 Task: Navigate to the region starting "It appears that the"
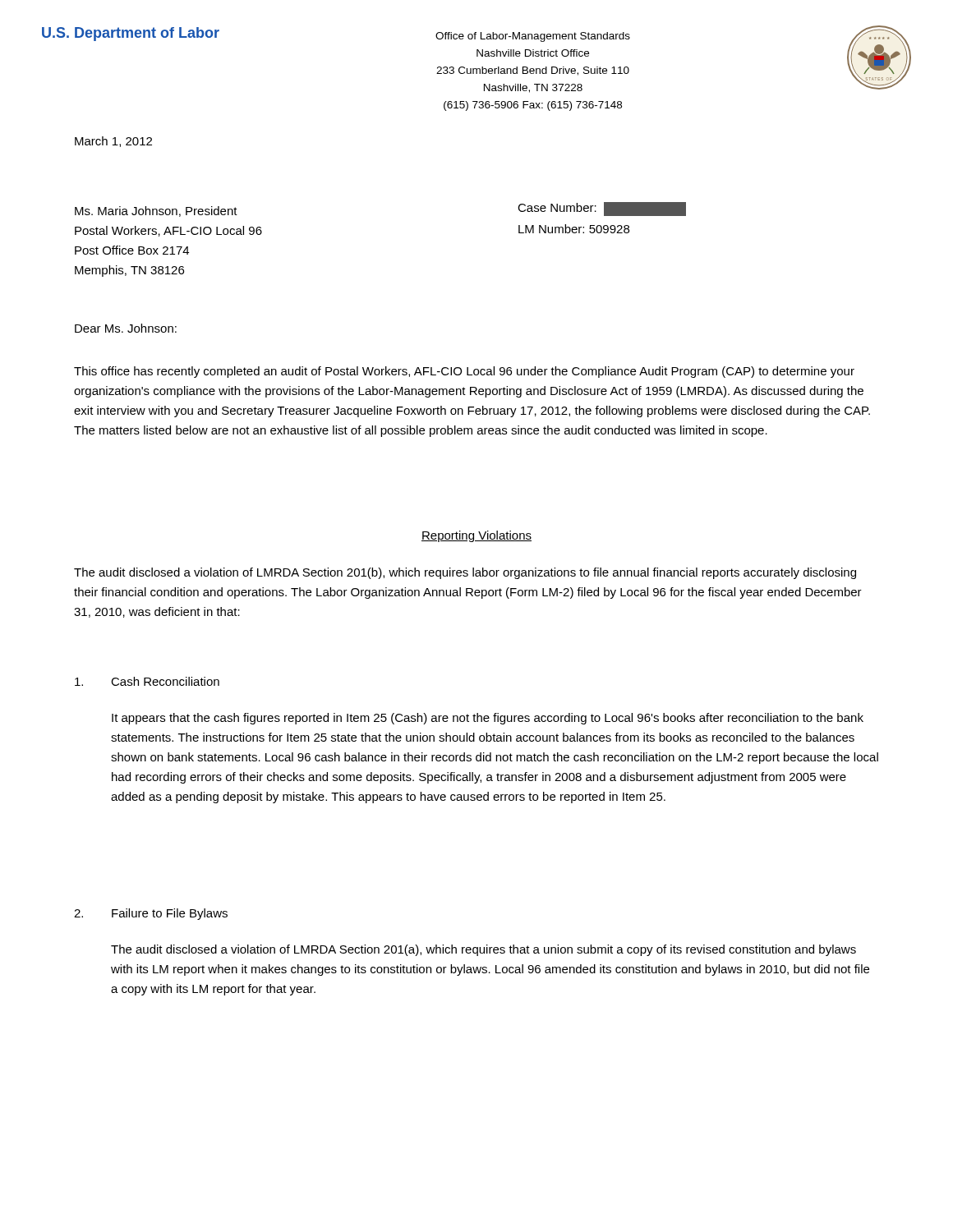click(x=495, y=757)
